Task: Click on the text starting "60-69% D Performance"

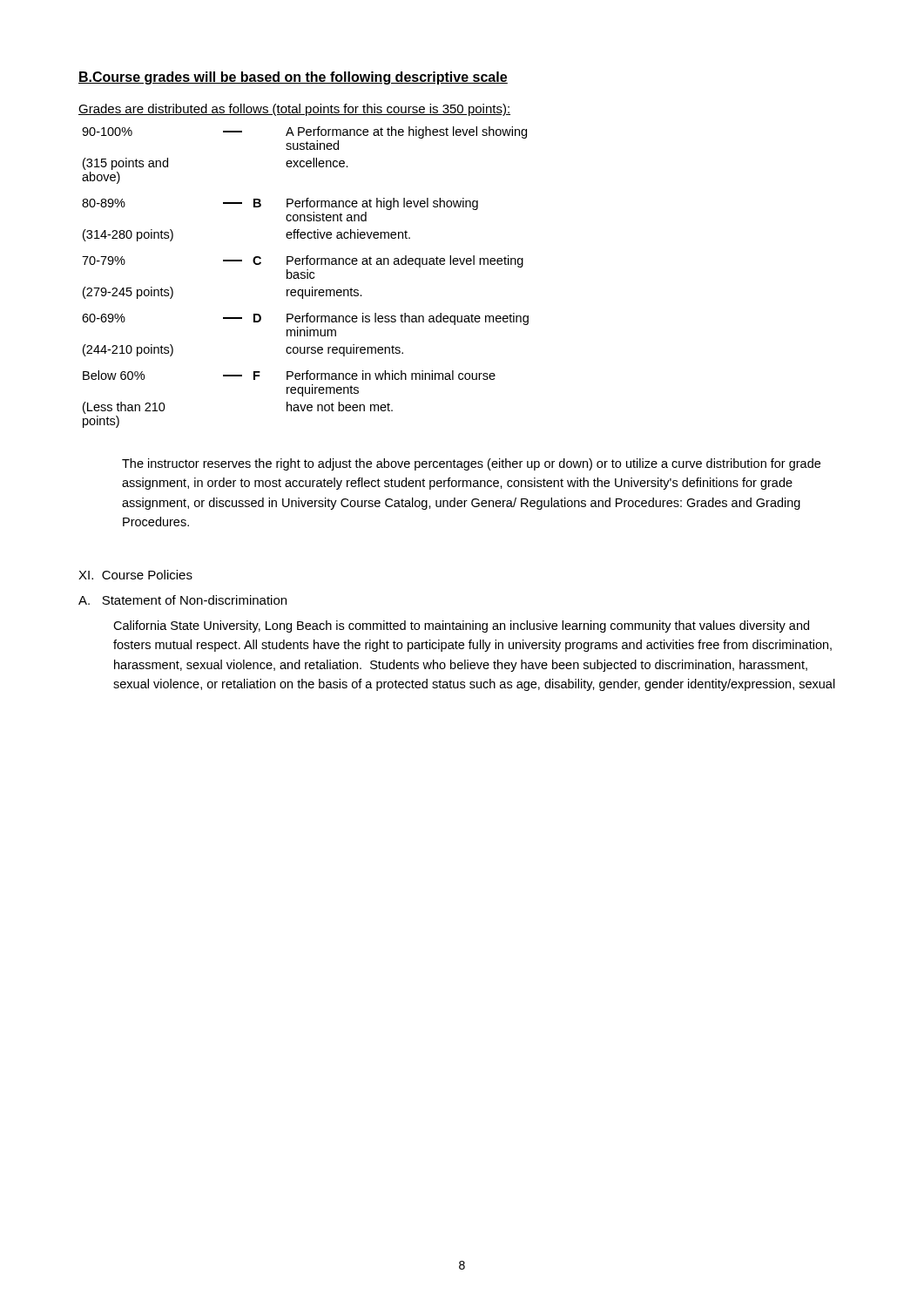Action: (x=462, y=325)
